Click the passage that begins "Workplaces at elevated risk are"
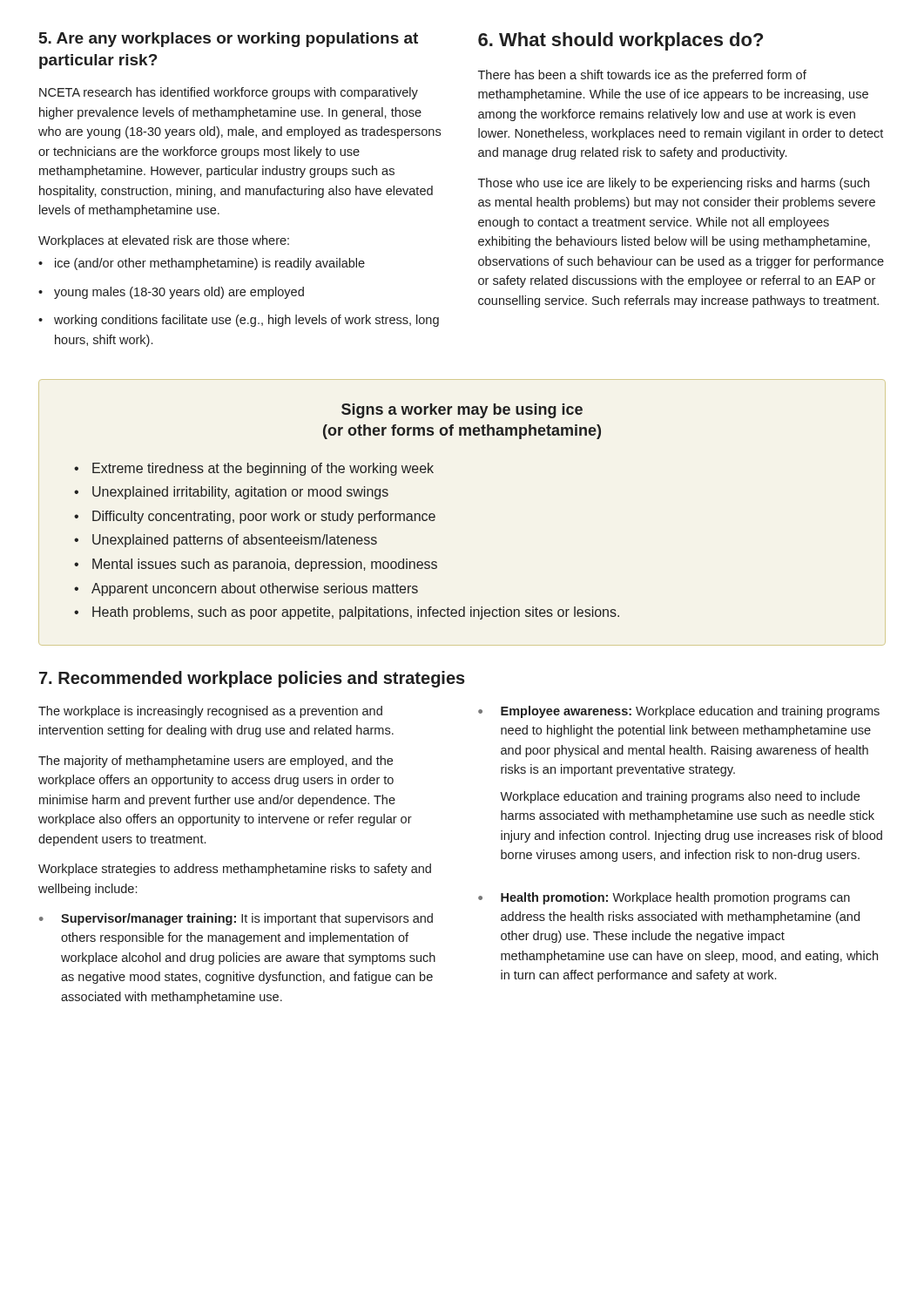The width and height of the screenshot is (924, 1307). click(x=242, y=240)
